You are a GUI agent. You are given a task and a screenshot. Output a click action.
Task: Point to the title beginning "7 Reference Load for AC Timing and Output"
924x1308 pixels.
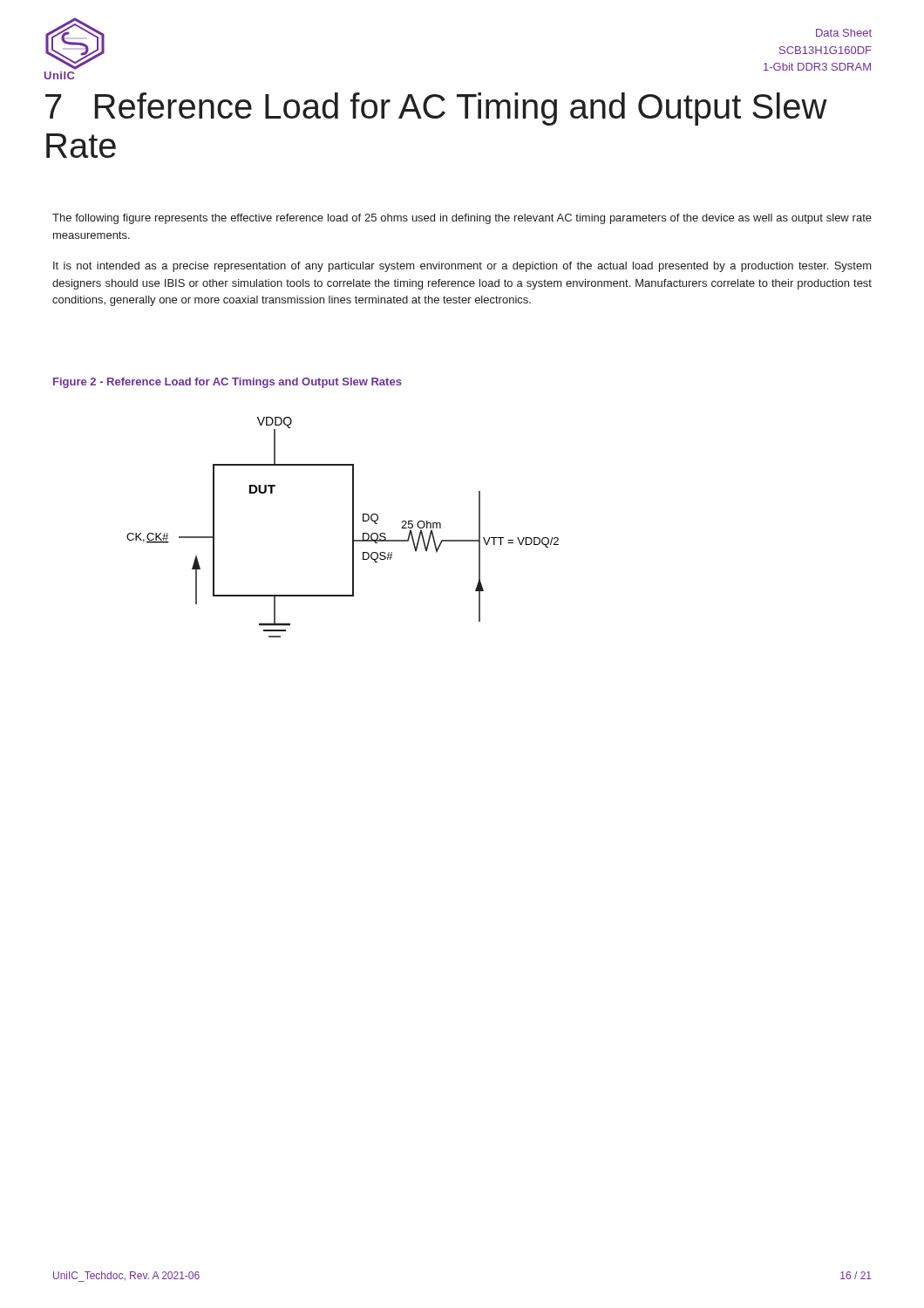point(435,126)
